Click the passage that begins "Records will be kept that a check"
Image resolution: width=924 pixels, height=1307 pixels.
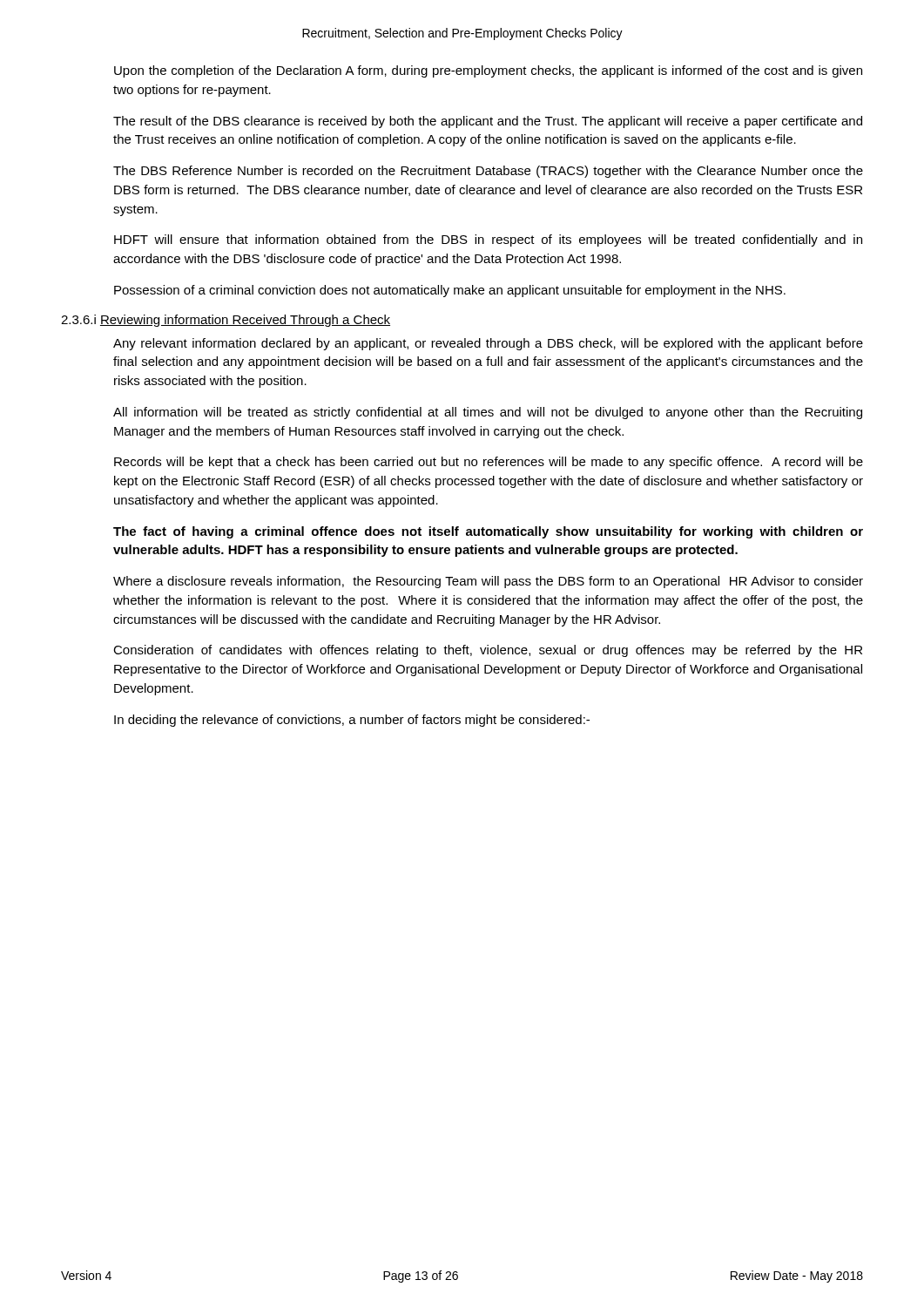click(488, 481)
